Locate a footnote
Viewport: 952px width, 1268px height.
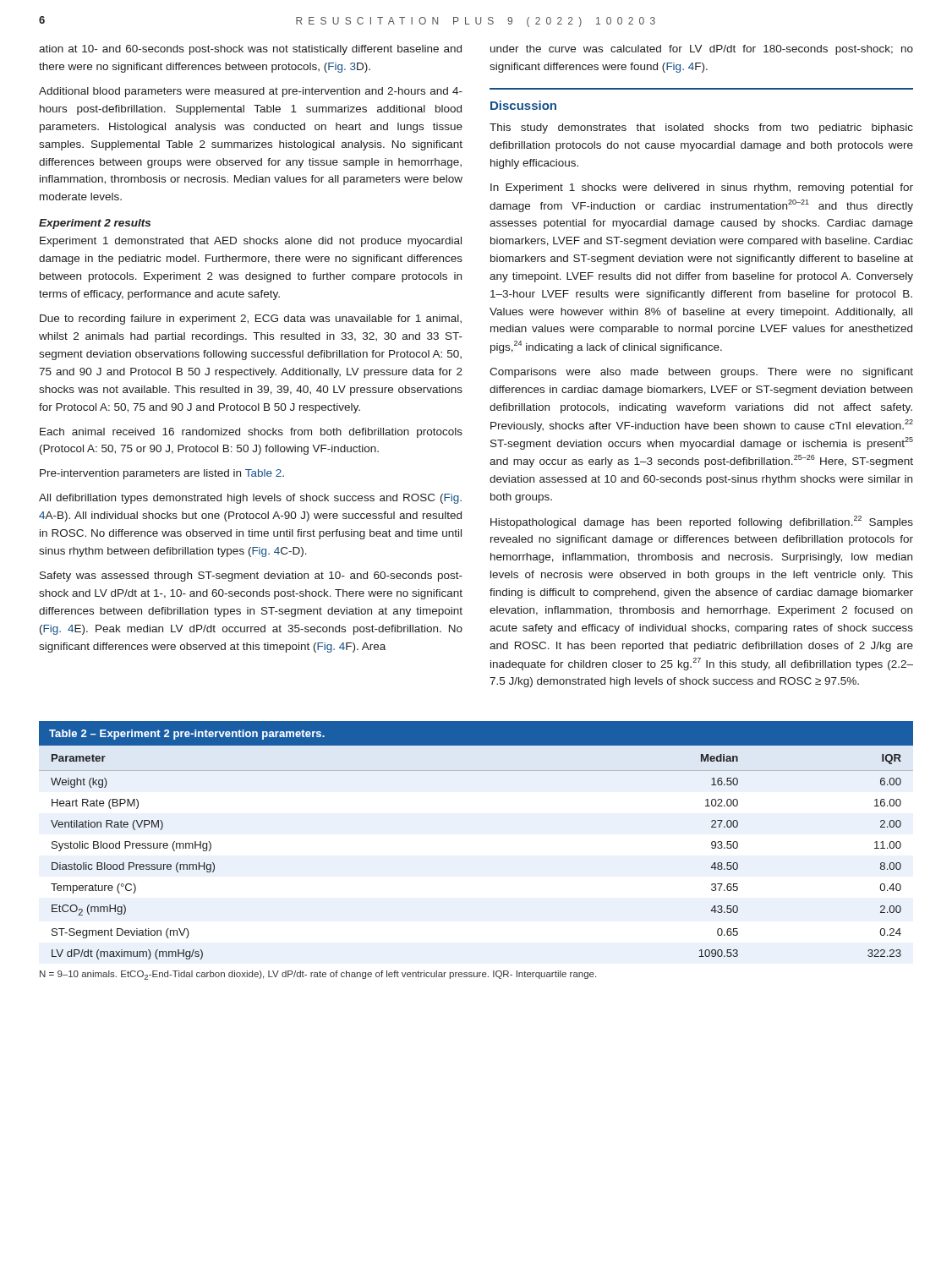(318, 975)
